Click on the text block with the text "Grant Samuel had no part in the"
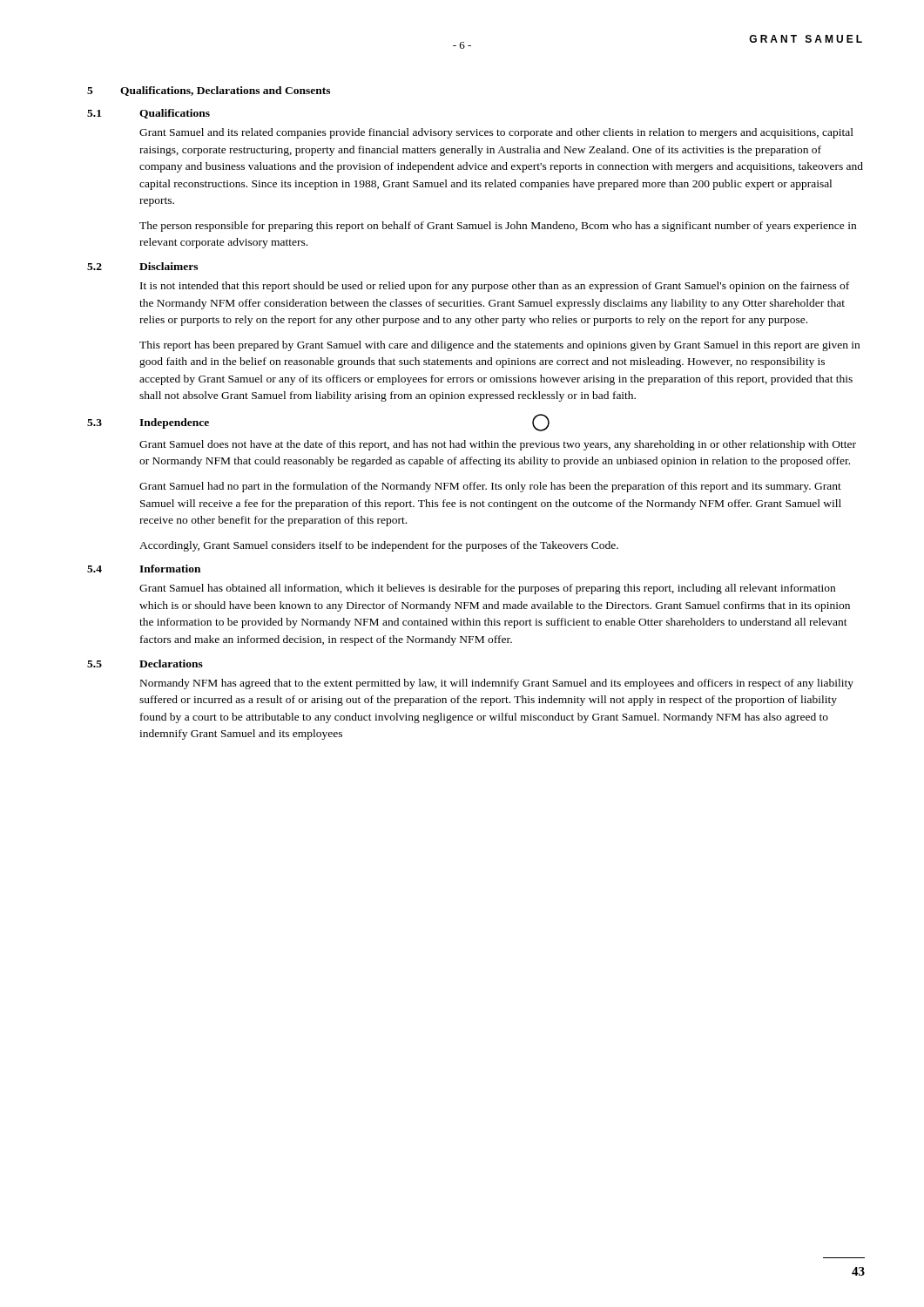The height and width of the screenshot is (1307, 924). tap(490, 503)
